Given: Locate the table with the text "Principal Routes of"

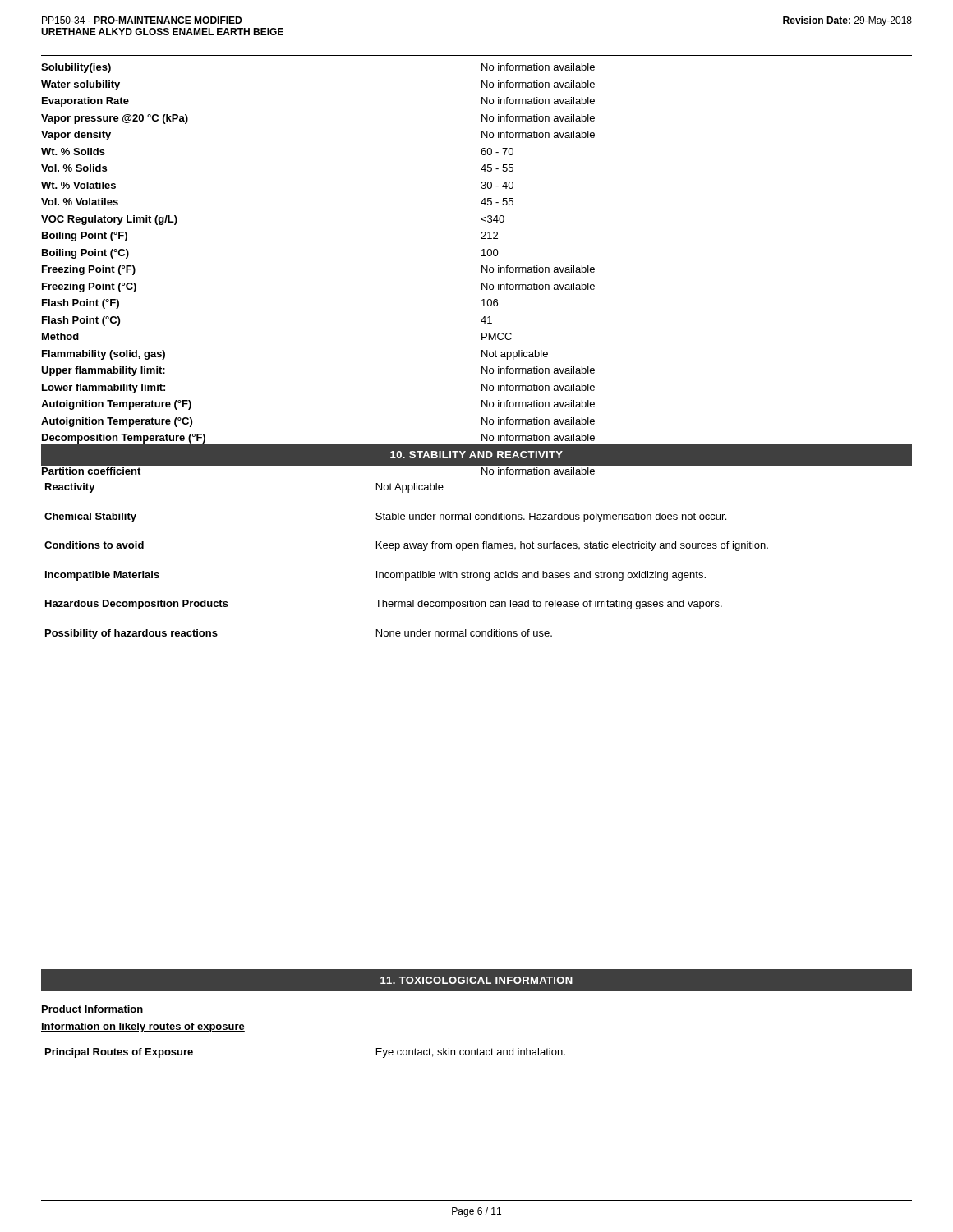Looking at the screenshot, I should coord(476,1052).
